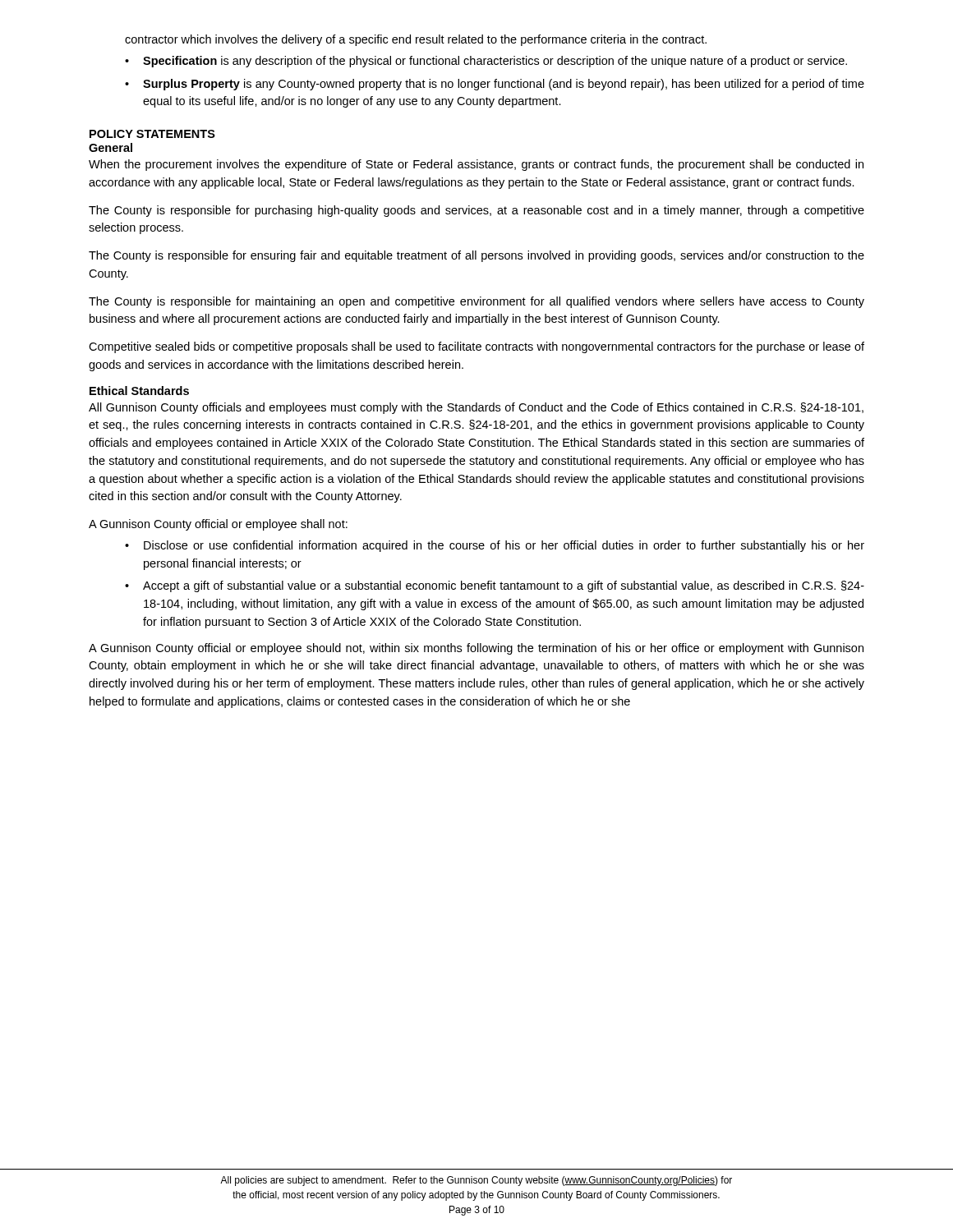This screenshot has height=1232, width=953.
Task: Locate the text block containing "A Gunnison County official or employee should"
Action: [476, 674]
